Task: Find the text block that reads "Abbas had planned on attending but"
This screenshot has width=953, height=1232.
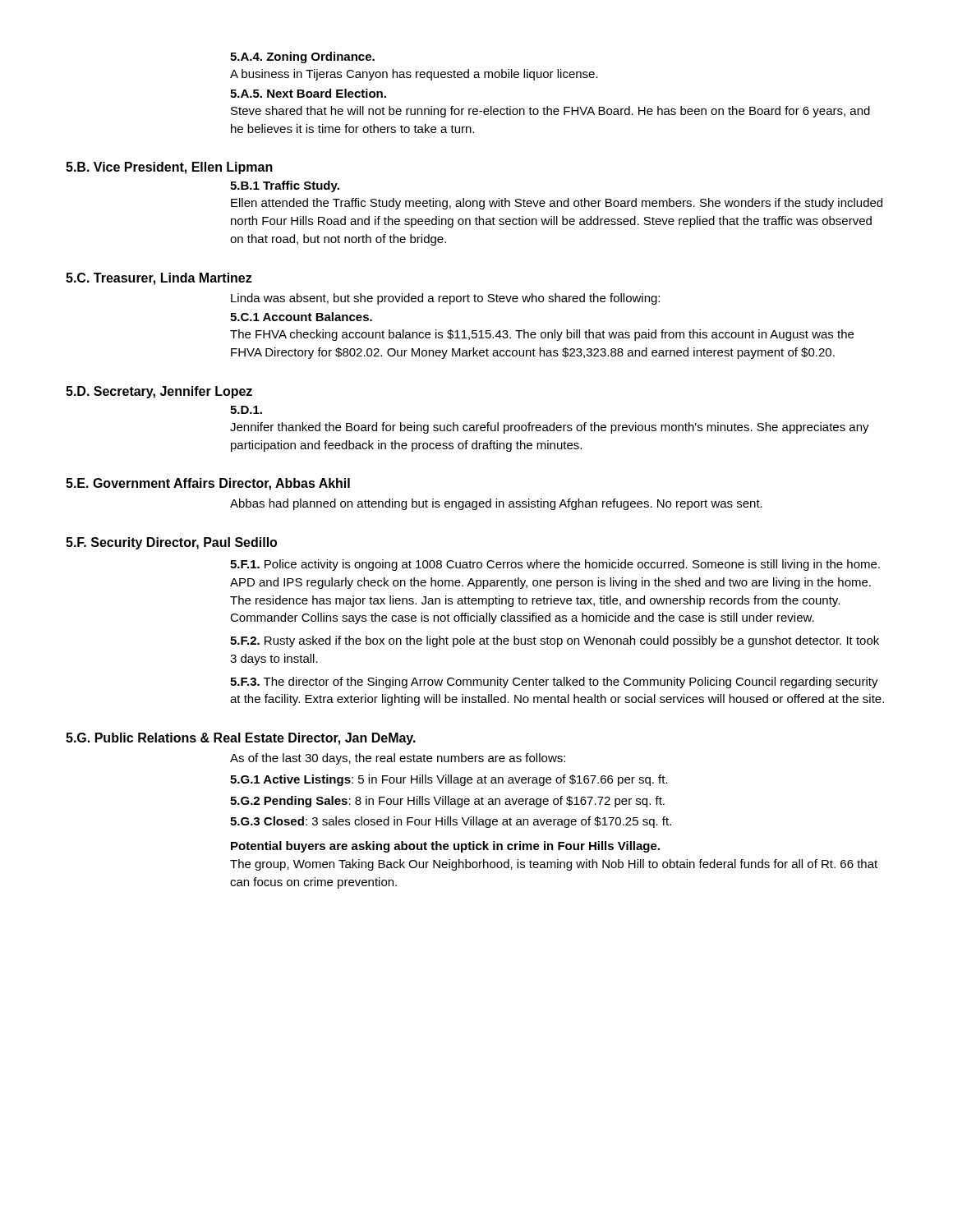Action: click(559, 504)
